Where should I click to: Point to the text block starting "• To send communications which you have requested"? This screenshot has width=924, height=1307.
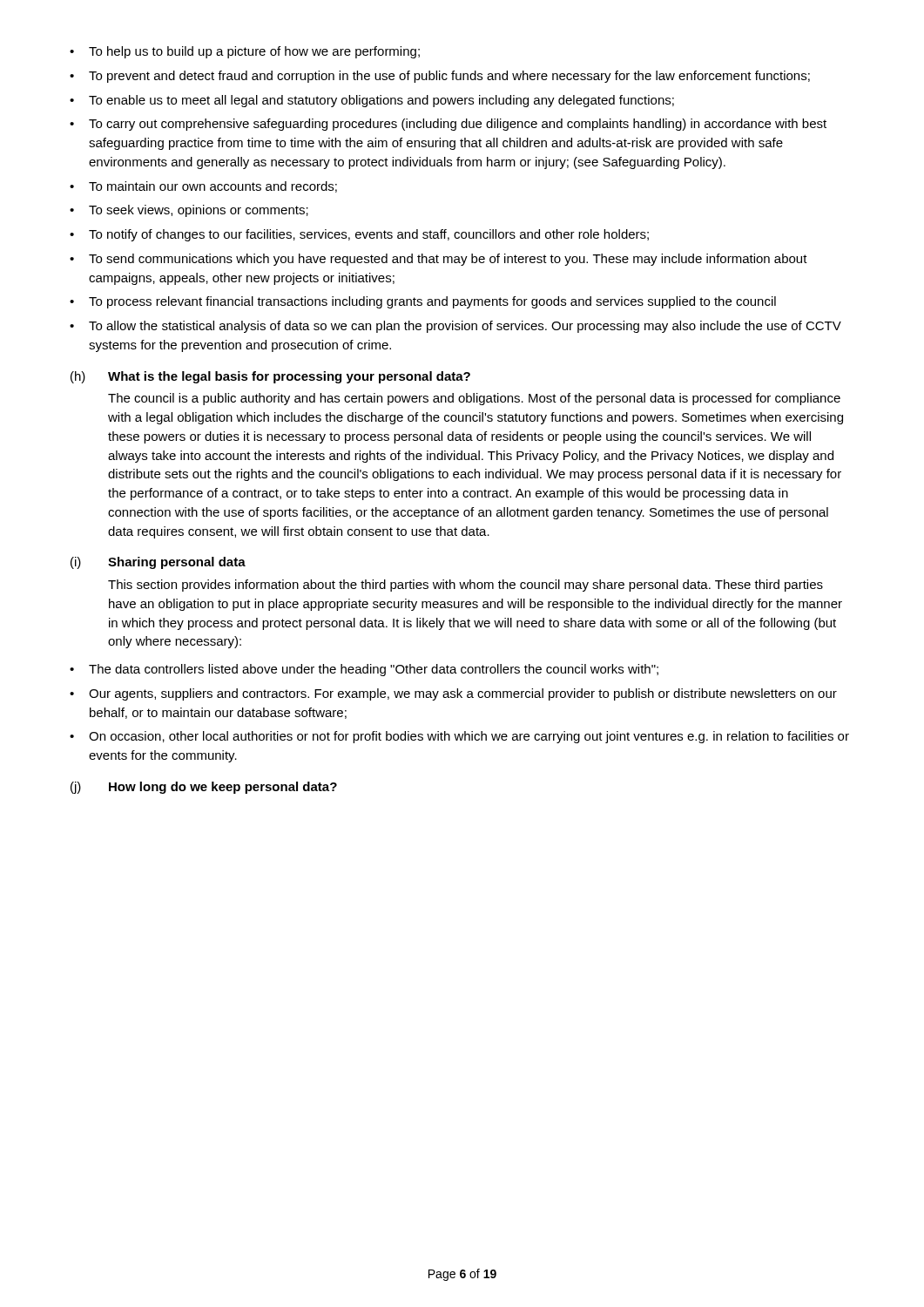click(x=462, y=268)
